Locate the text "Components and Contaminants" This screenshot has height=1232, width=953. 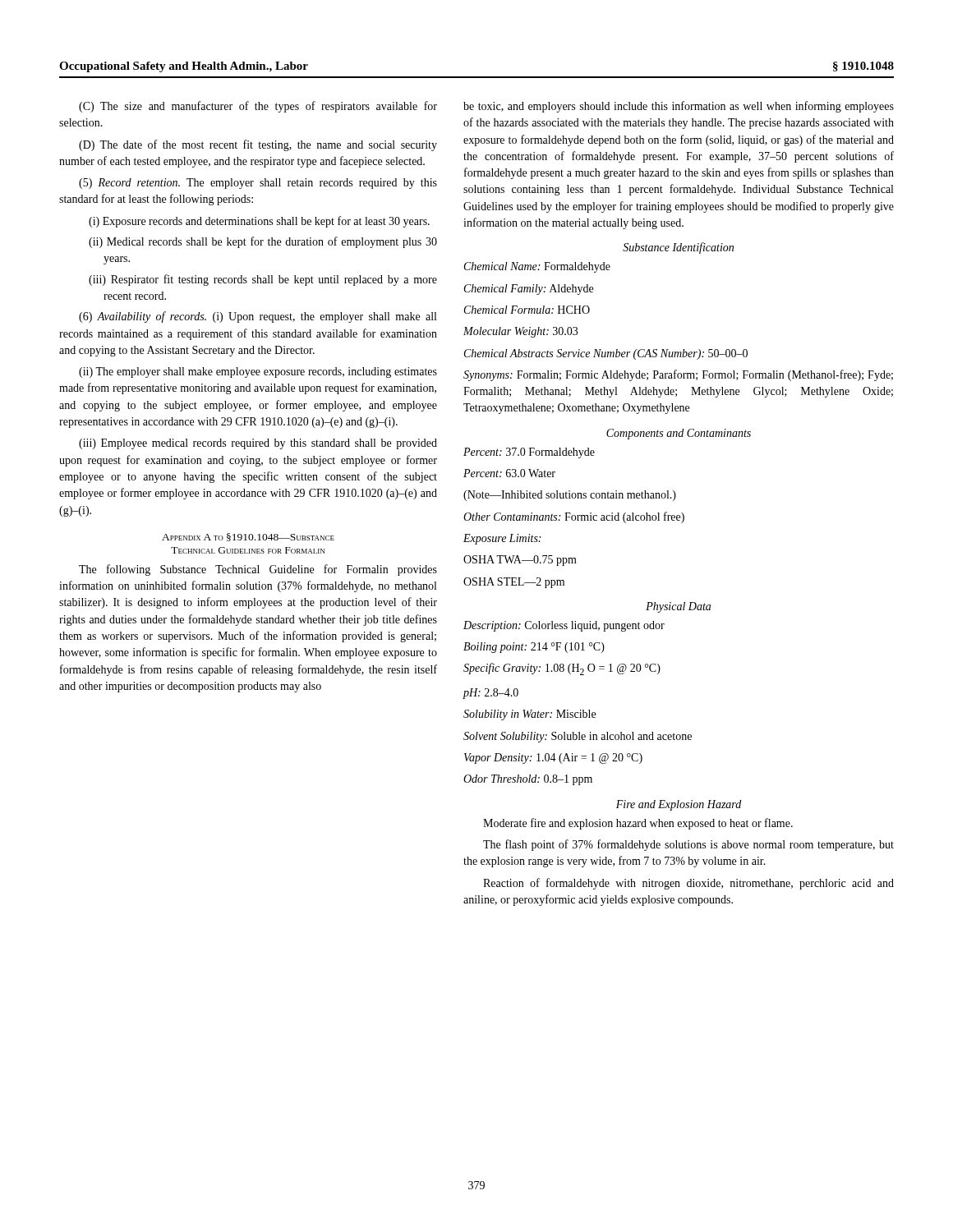pyautogui.click(x=679, y=433)
